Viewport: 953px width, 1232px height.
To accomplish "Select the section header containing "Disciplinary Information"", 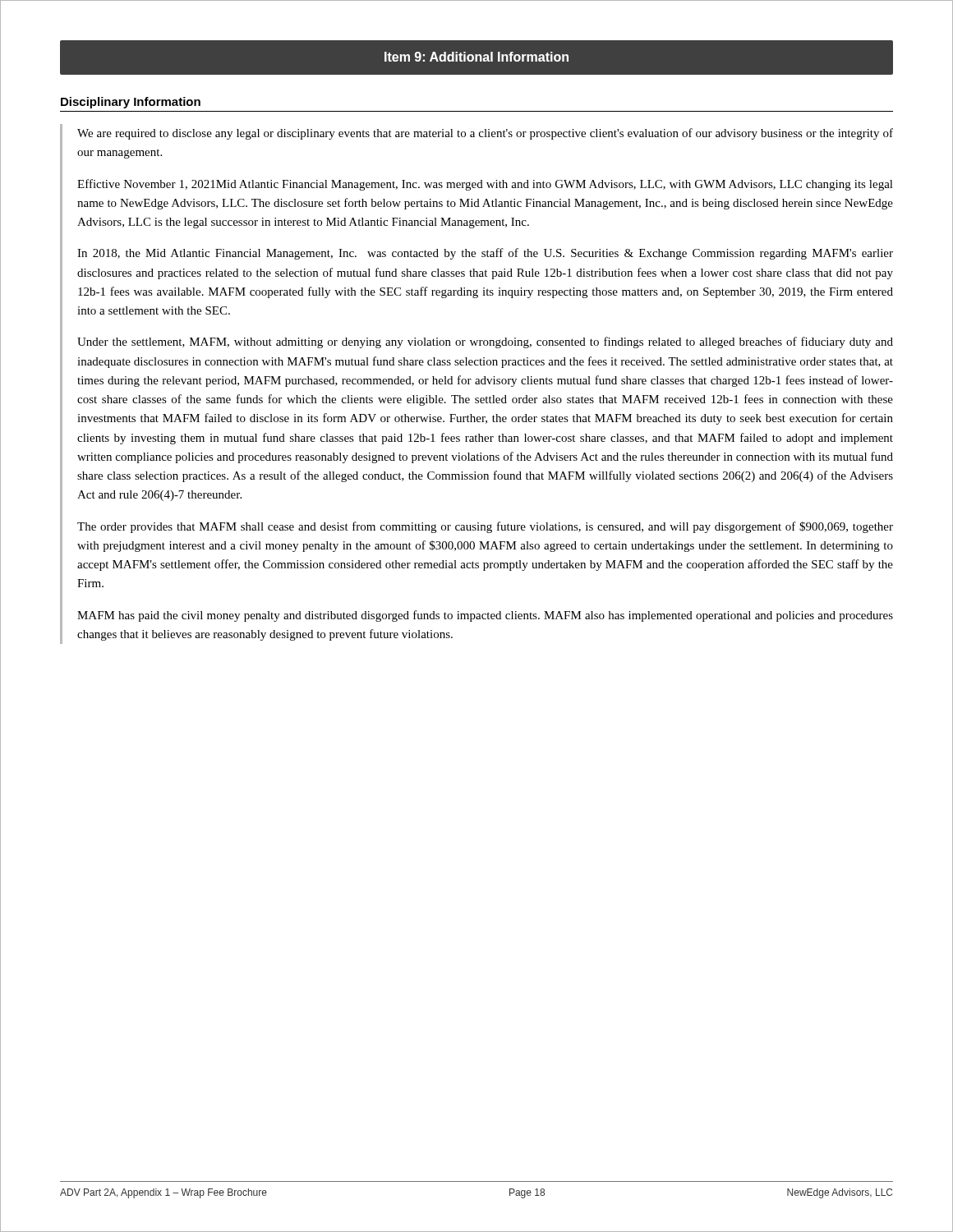I will (476, 103).
